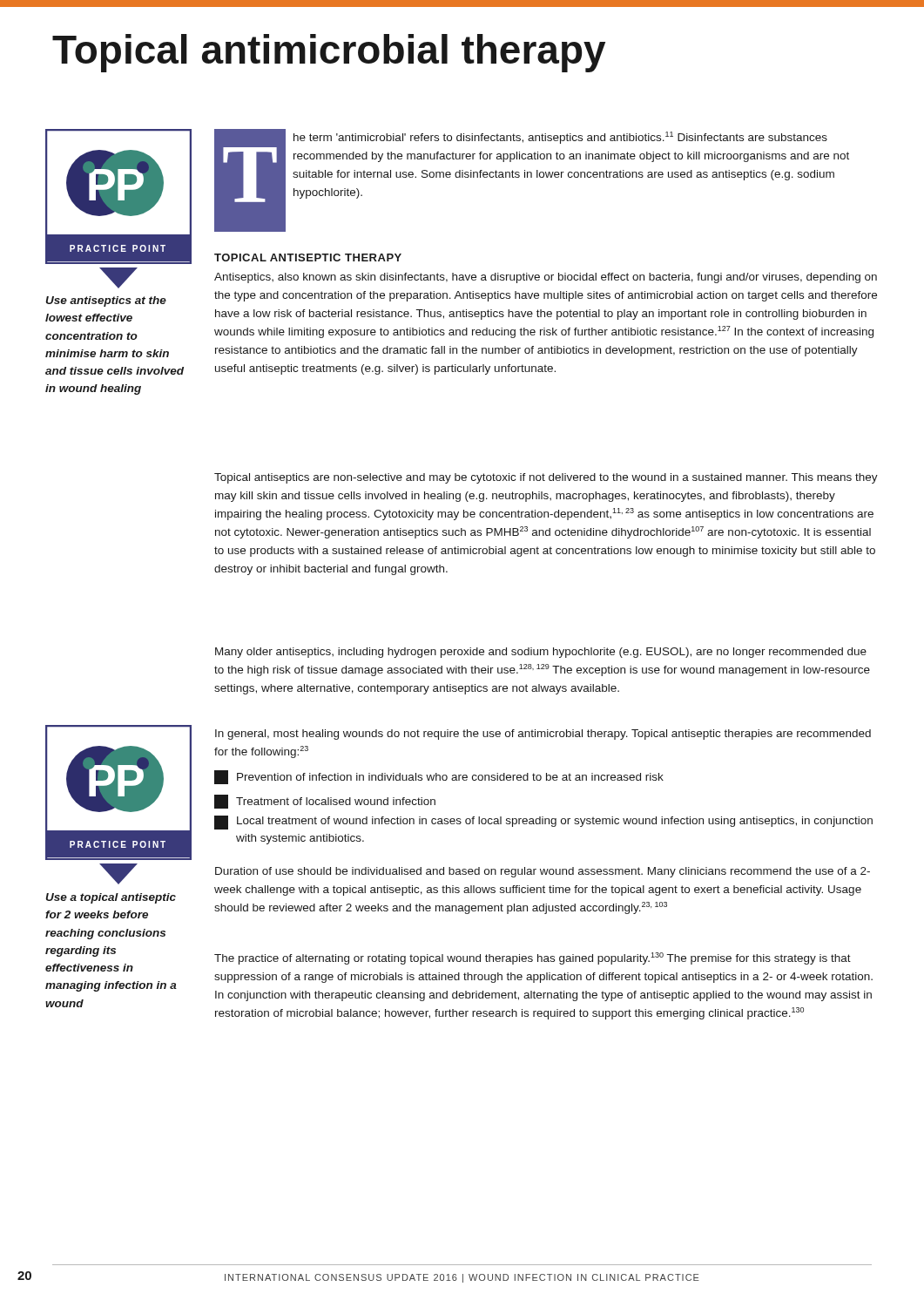
Task: Click the passage that begins "T he term 'antimicrobial' refers to disinfectants, antiseptics"
Action: coord(546,180)
